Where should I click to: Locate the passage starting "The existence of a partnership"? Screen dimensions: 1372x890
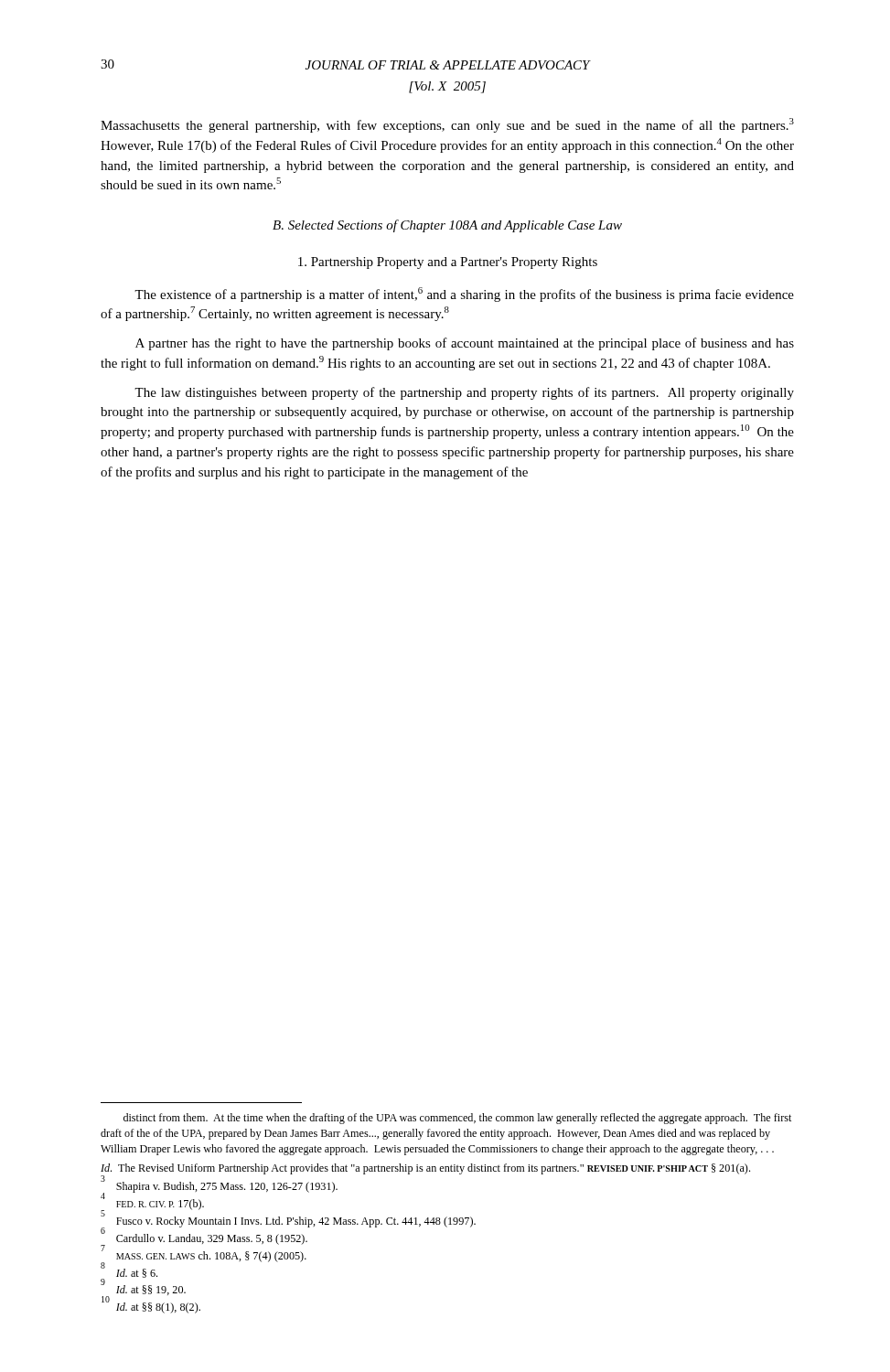tap(447, 384)
